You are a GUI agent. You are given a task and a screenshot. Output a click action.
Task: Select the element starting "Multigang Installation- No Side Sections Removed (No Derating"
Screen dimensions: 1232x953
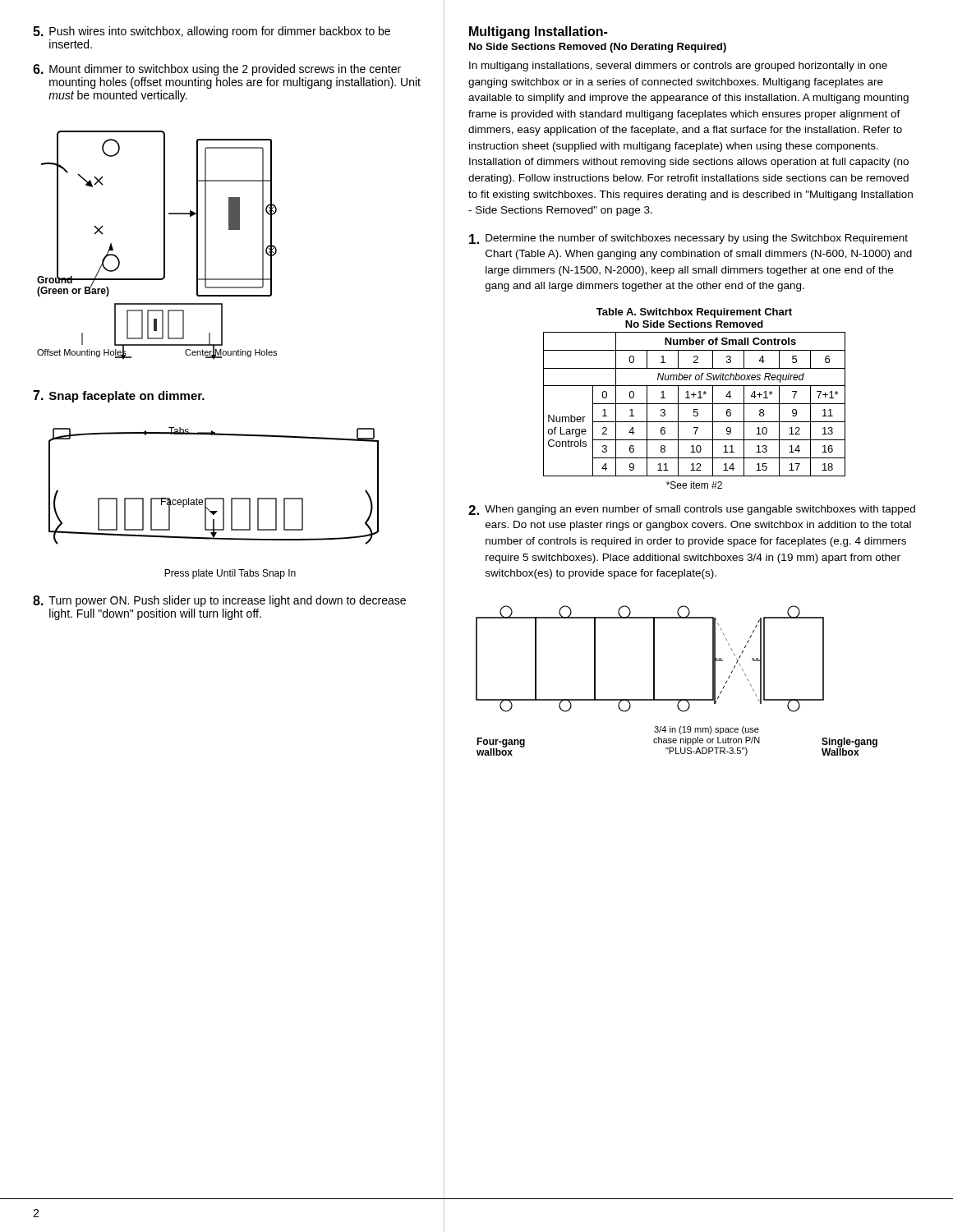point(694,39)
